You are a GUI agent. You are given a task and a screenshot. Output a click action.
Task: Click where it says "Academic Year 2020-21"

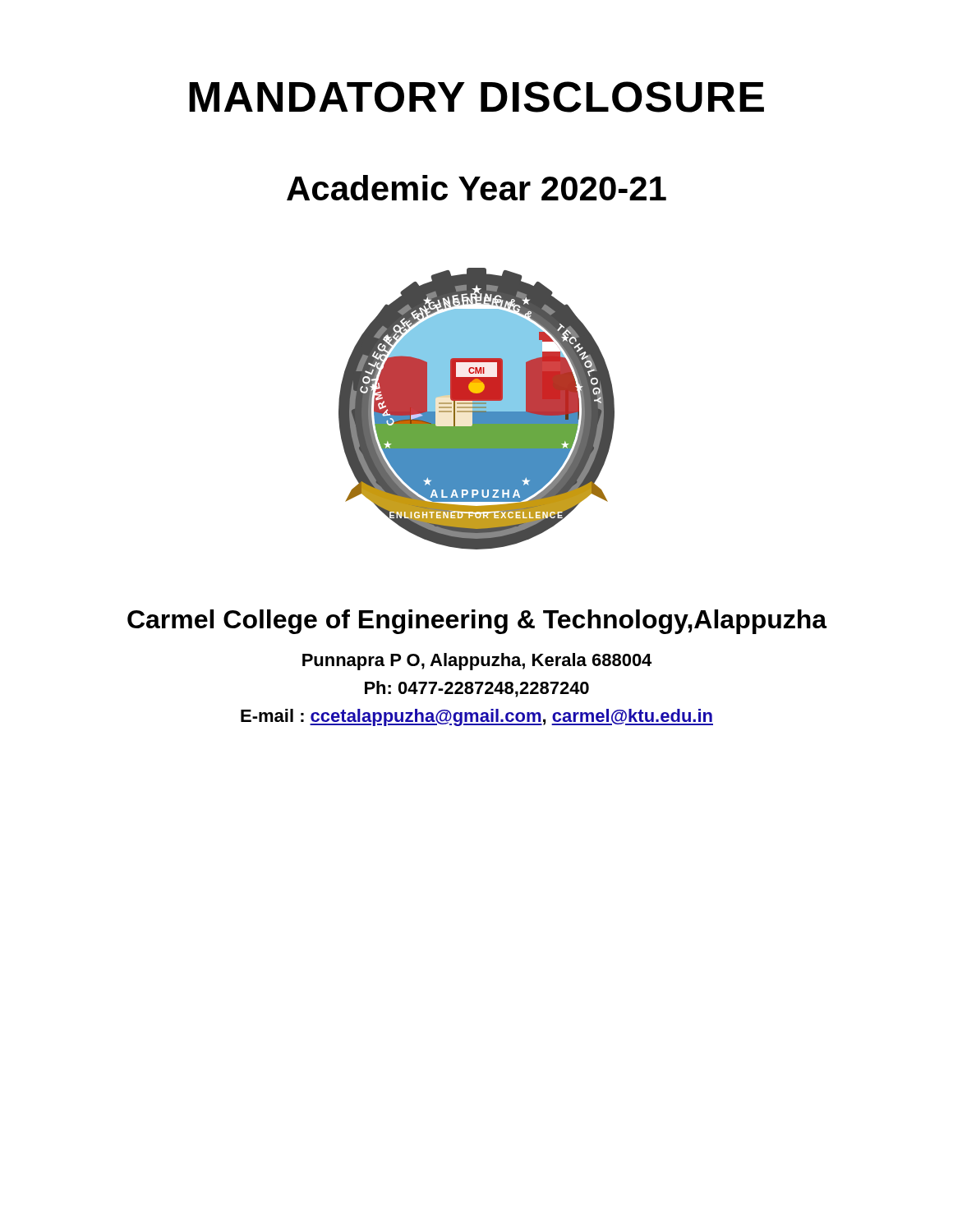click(x=476, y=189)
